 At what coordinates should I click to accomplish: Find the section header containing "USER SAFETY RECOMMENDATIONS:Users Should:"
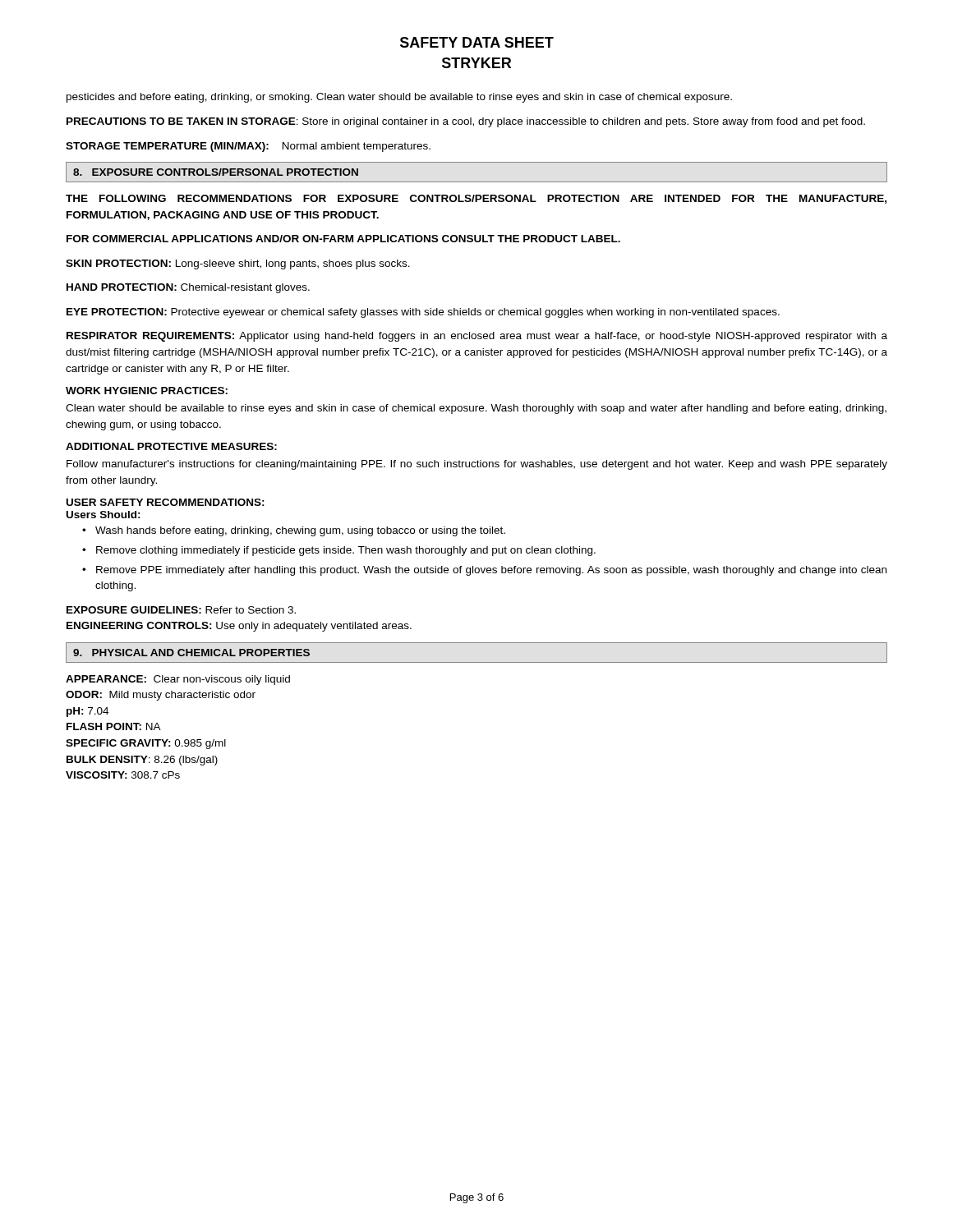point(165,509)
